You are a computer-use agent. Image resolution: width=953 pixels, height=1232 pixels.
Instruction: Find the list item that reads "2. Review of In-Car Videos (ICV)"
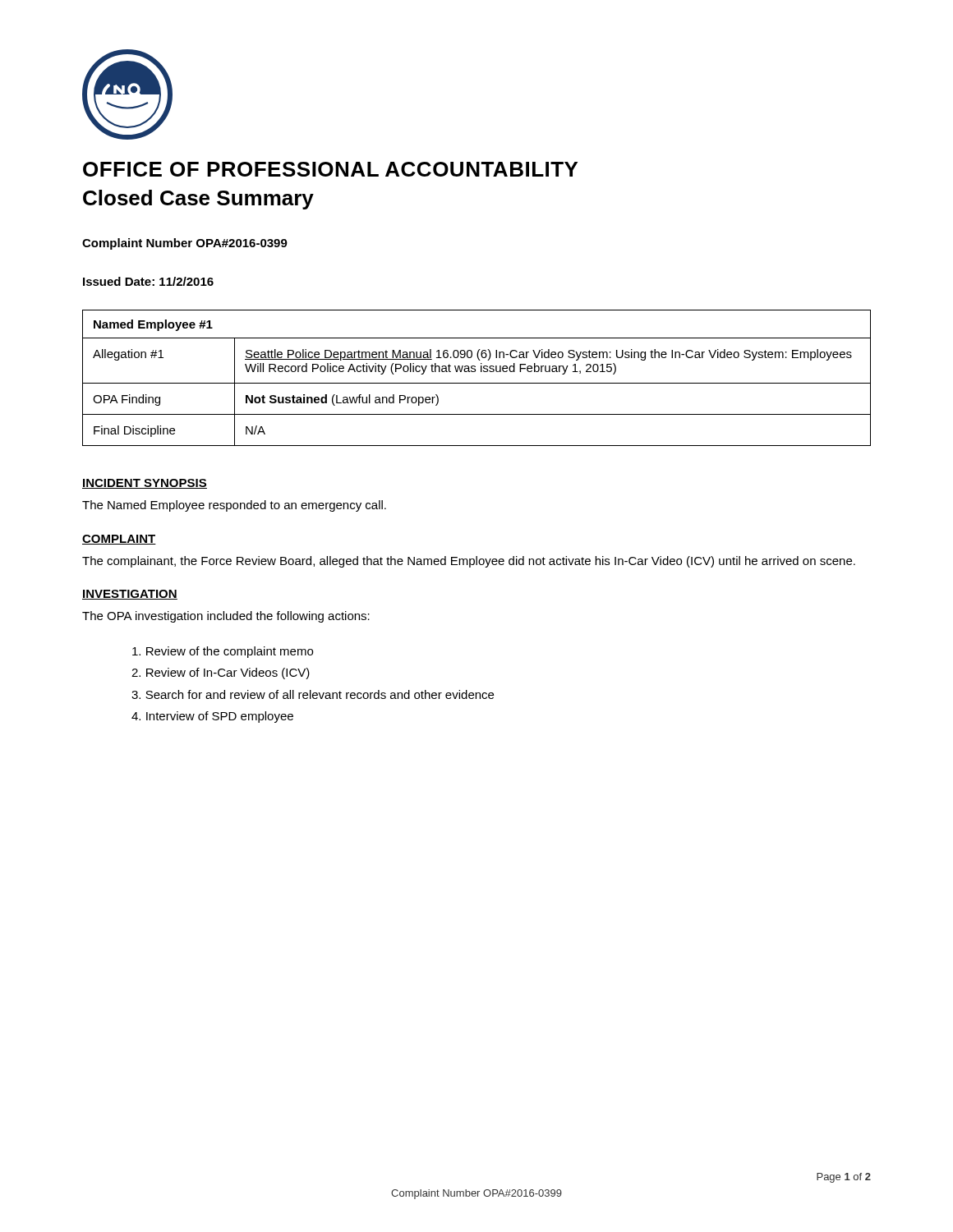point(221,672)
